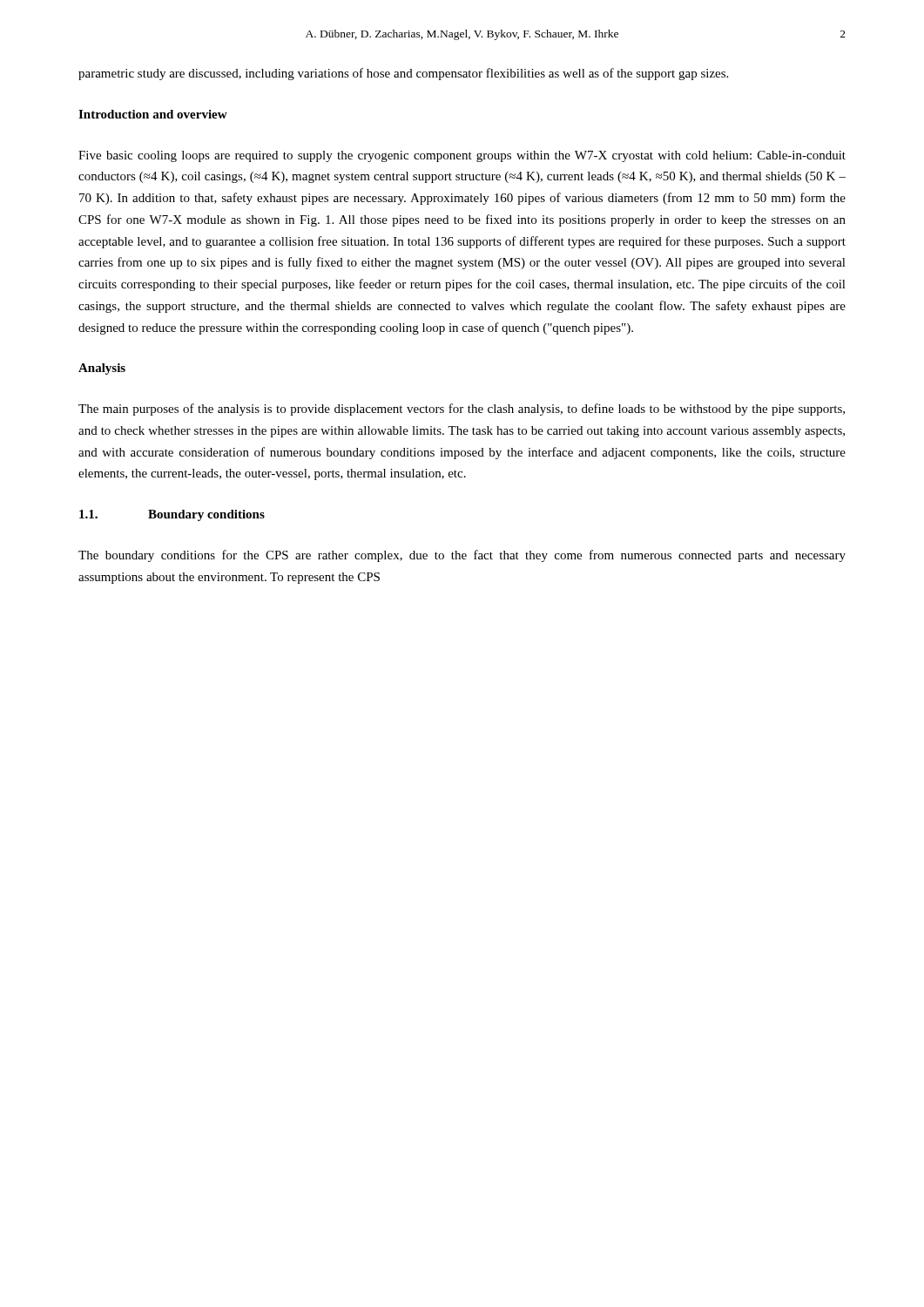The image size is (924, 1307).
Task: Locate the text "1.1. Boundary conditions"
Action: pos(171,514)
